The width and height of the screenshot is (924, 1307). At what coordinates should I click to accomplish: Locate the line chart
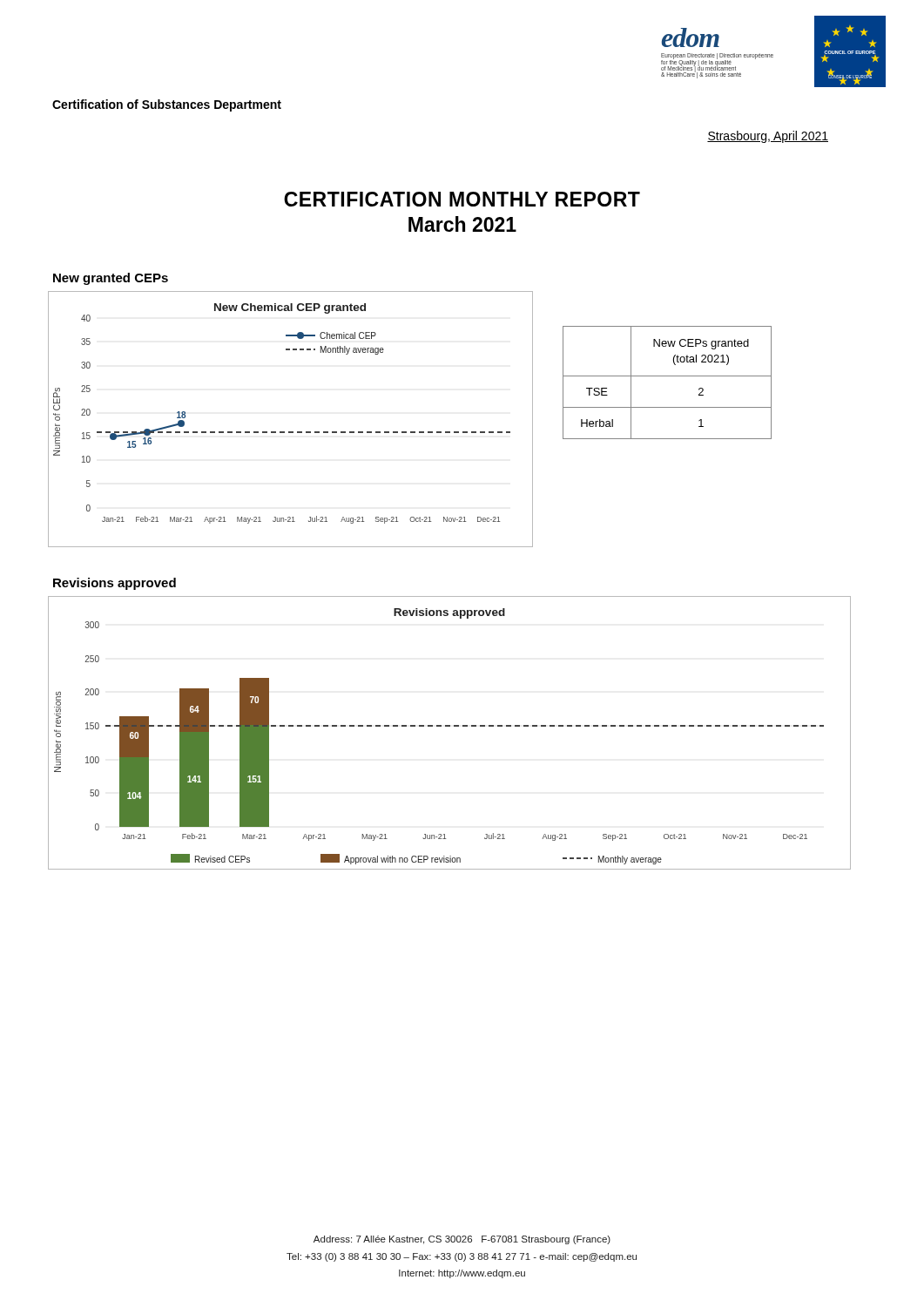point(290,419)
